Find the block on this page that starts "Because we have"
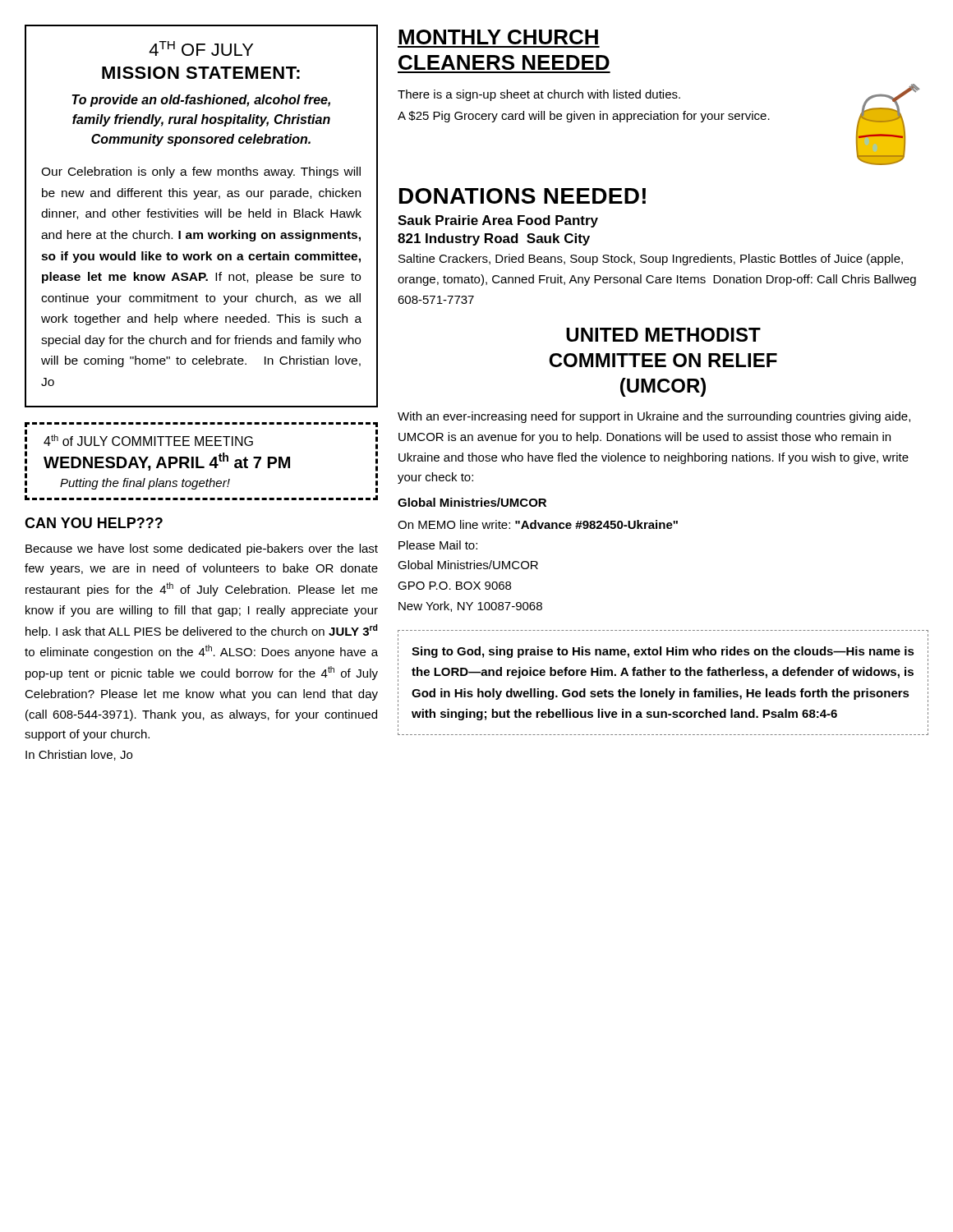 [201, 651]
